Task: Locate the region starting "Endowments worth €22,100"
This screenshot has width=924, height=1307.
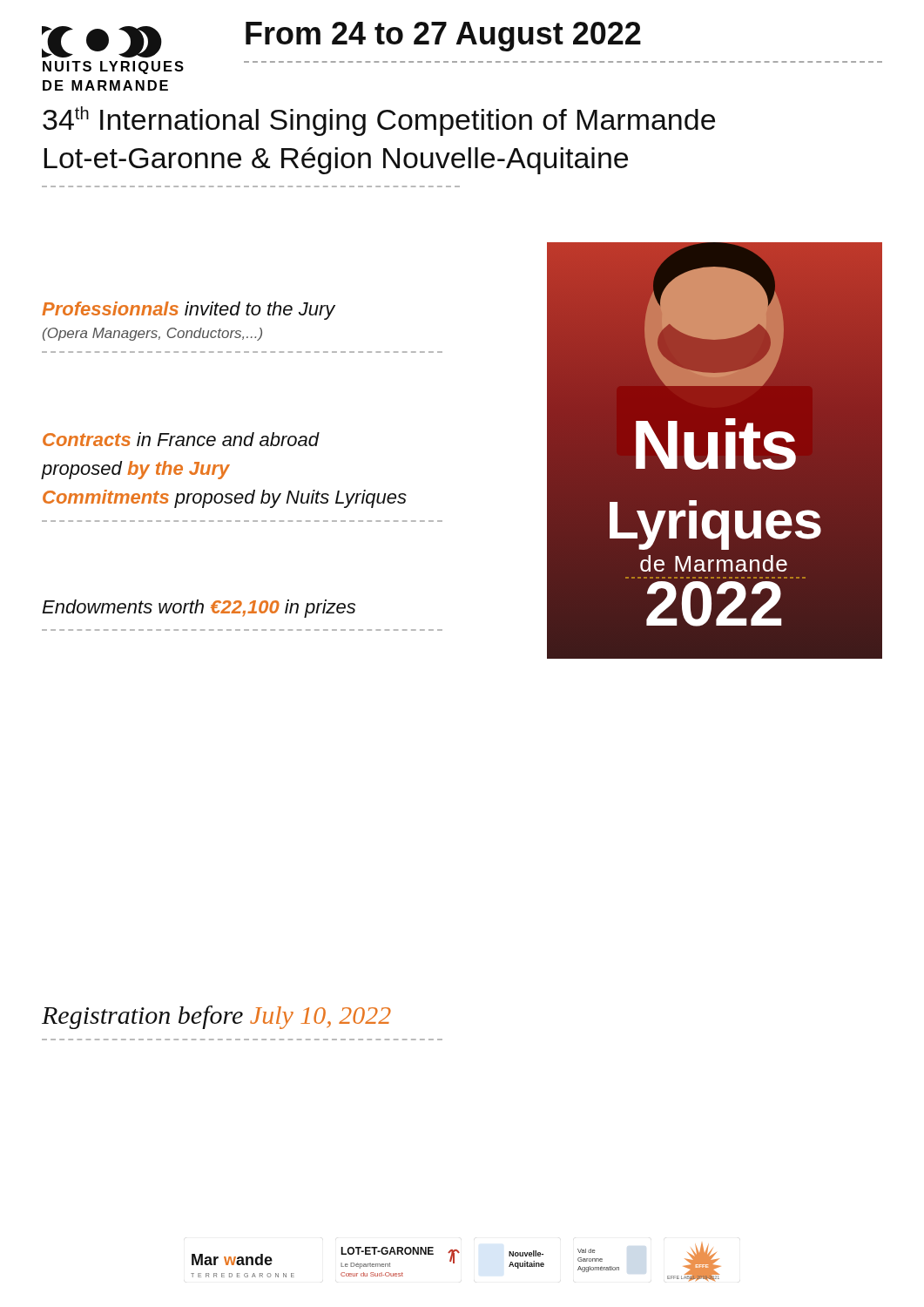Action: pos(236,612)
